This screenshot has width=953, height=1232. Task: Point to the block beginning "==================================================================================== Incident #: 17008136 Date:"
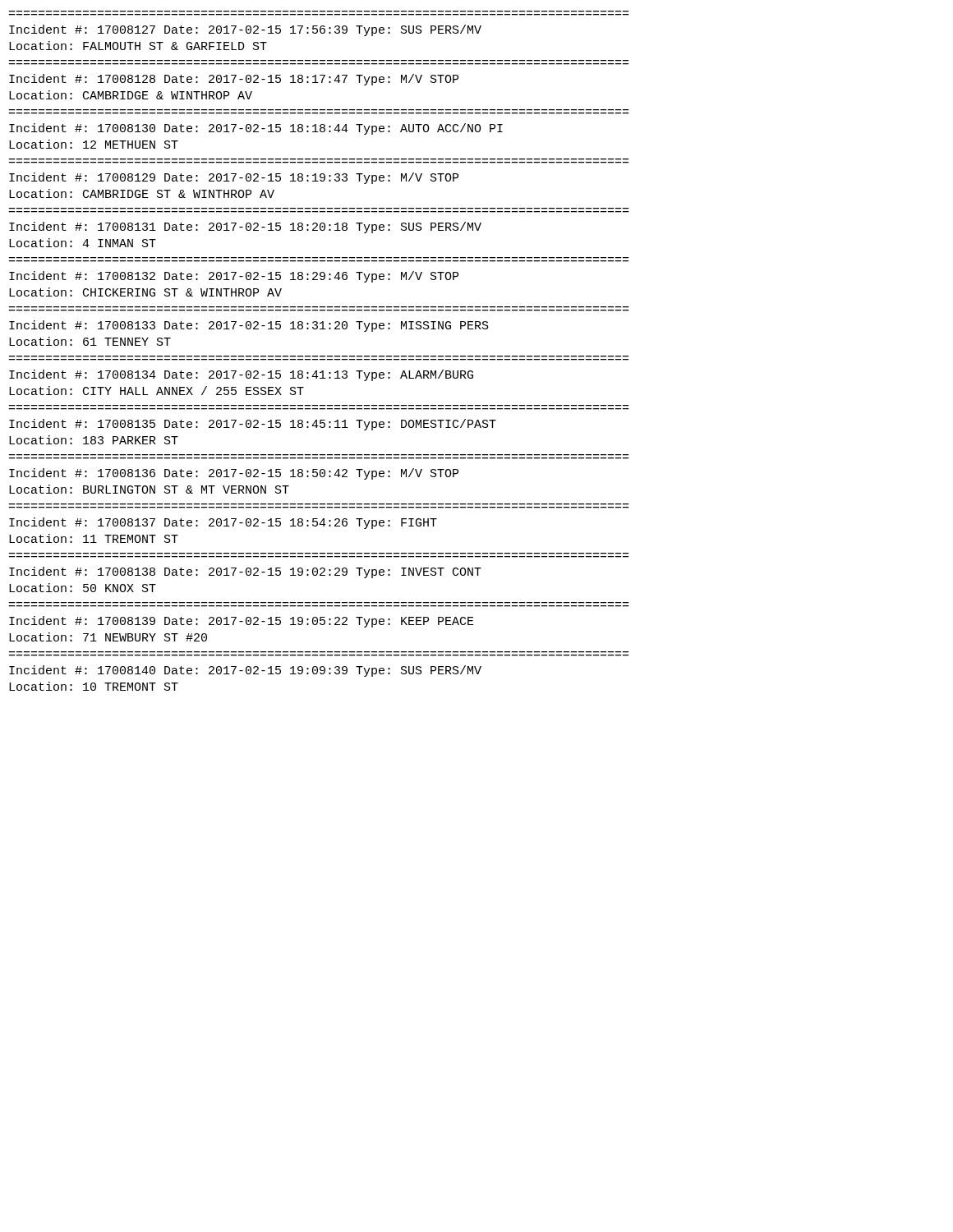[234, 474]
